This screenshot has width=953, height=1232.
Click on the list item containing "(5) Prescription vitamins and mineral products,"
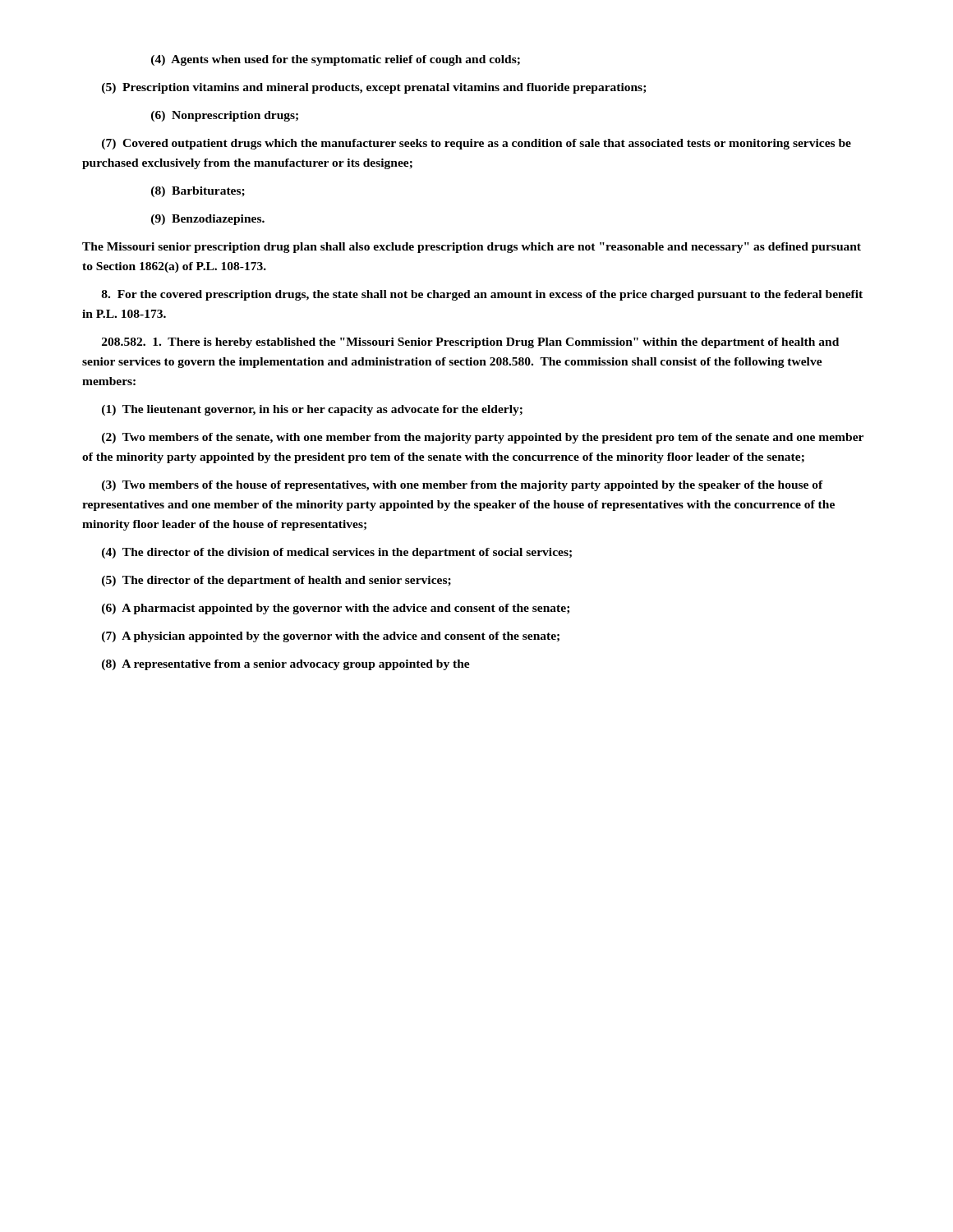tap(476, 87)
